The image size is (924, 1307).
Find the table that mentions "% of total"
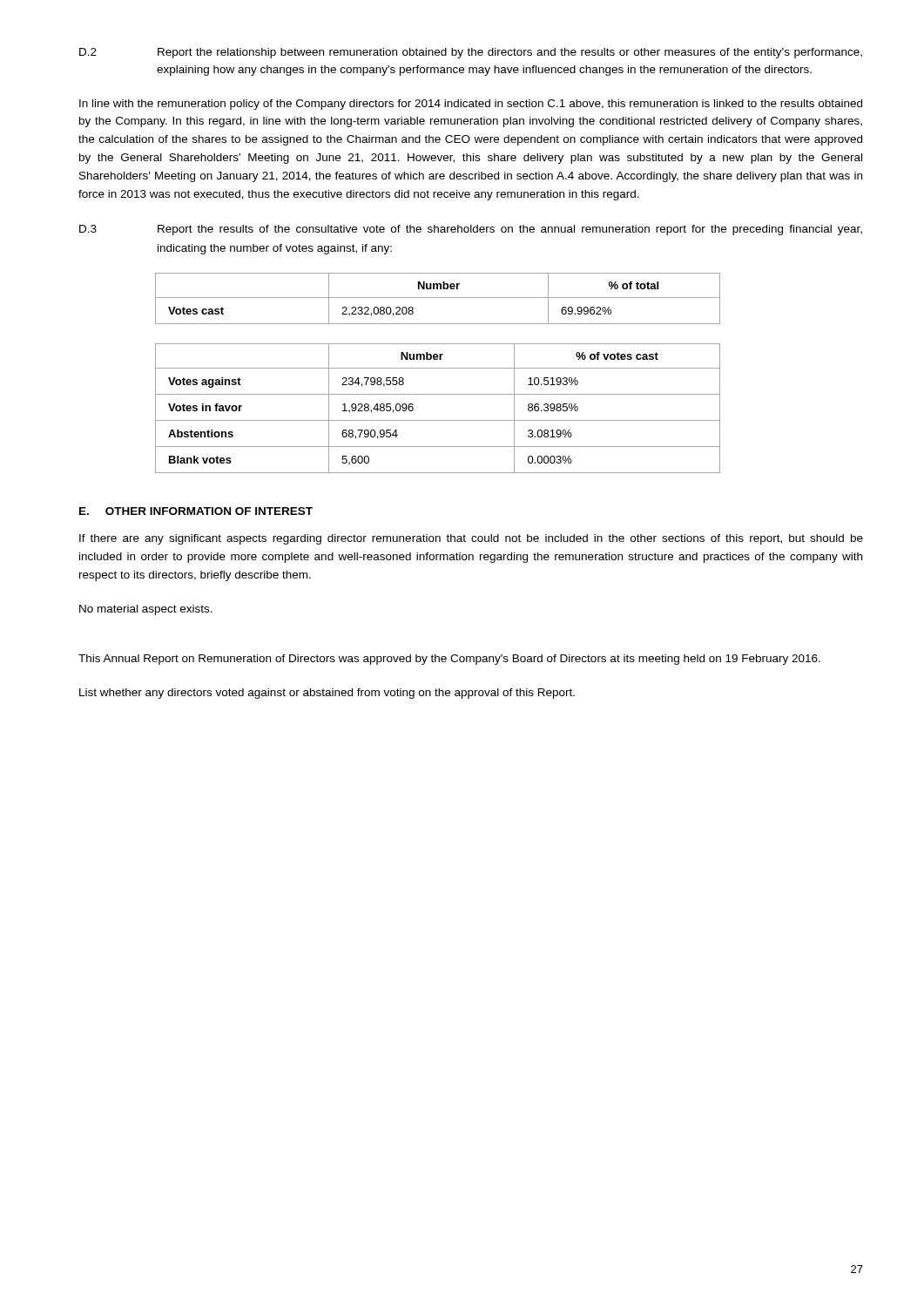(x=438, y=299)
